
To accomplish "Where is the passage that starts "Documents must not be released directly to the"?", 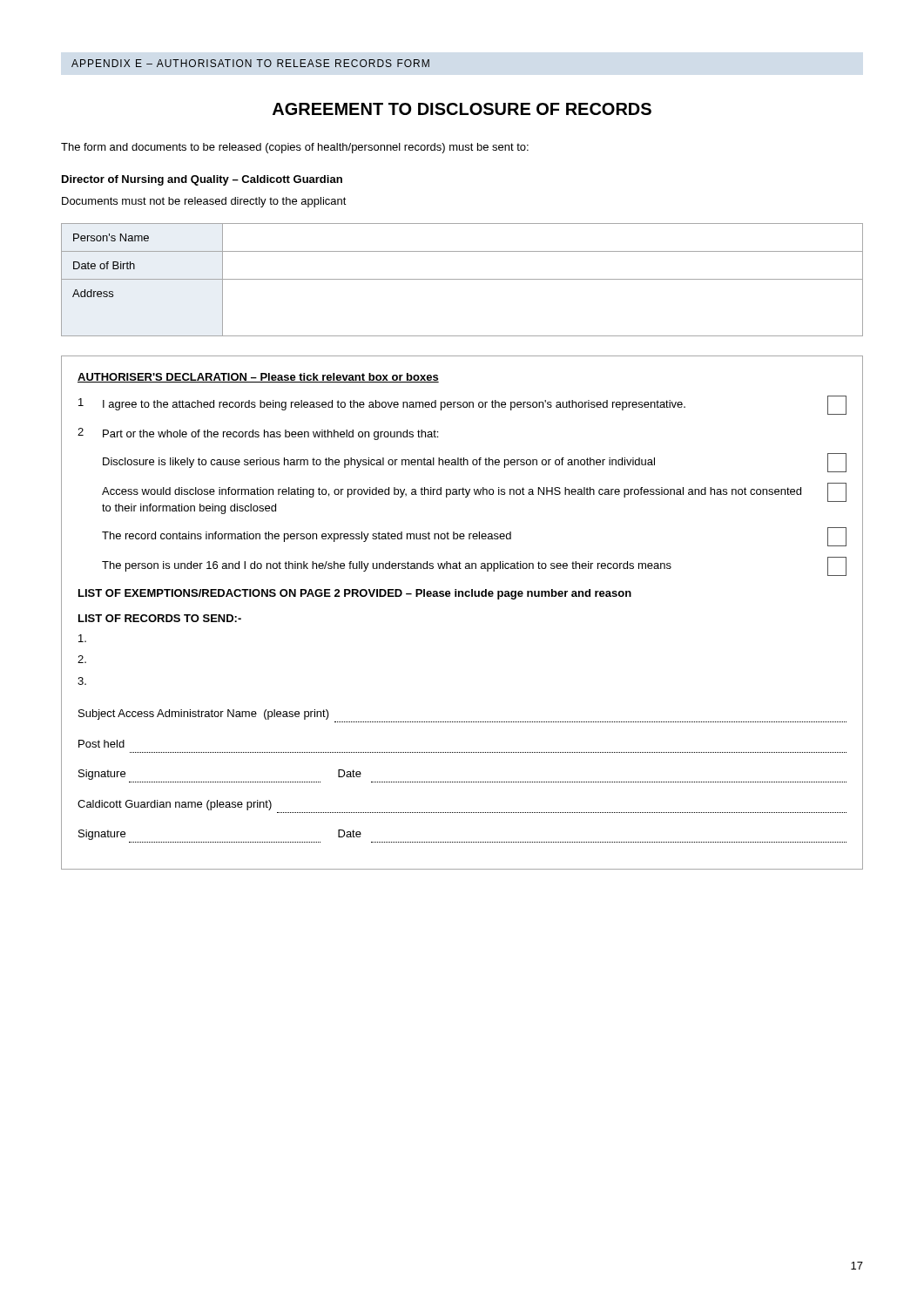I will point(204,201).
